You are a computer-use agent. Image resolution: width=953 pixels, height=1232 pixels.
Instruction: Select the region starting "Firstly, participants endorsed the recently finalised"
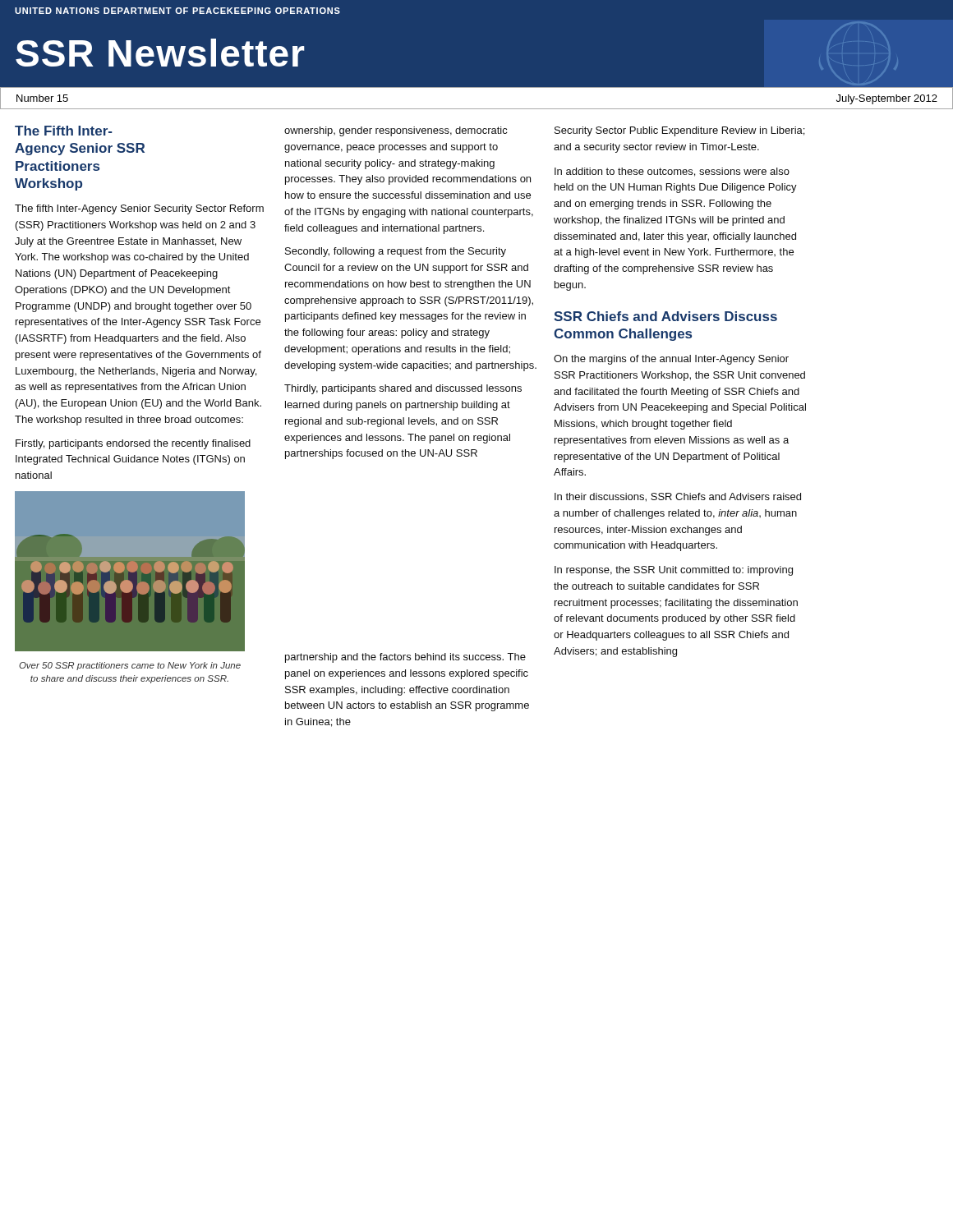(133, 459)
